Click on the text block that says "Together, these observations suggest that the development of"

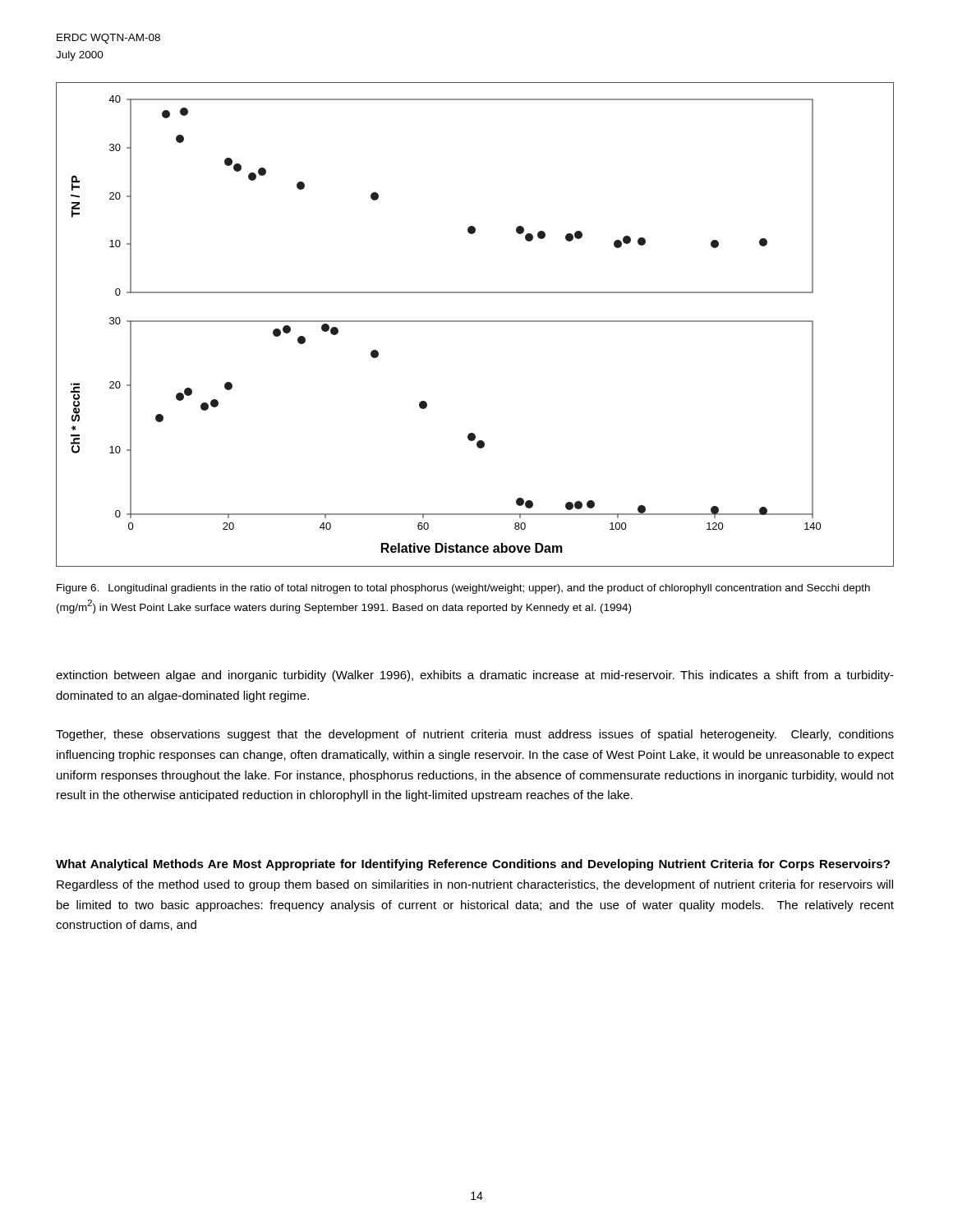pyautogui.click(x=475, y=764)
